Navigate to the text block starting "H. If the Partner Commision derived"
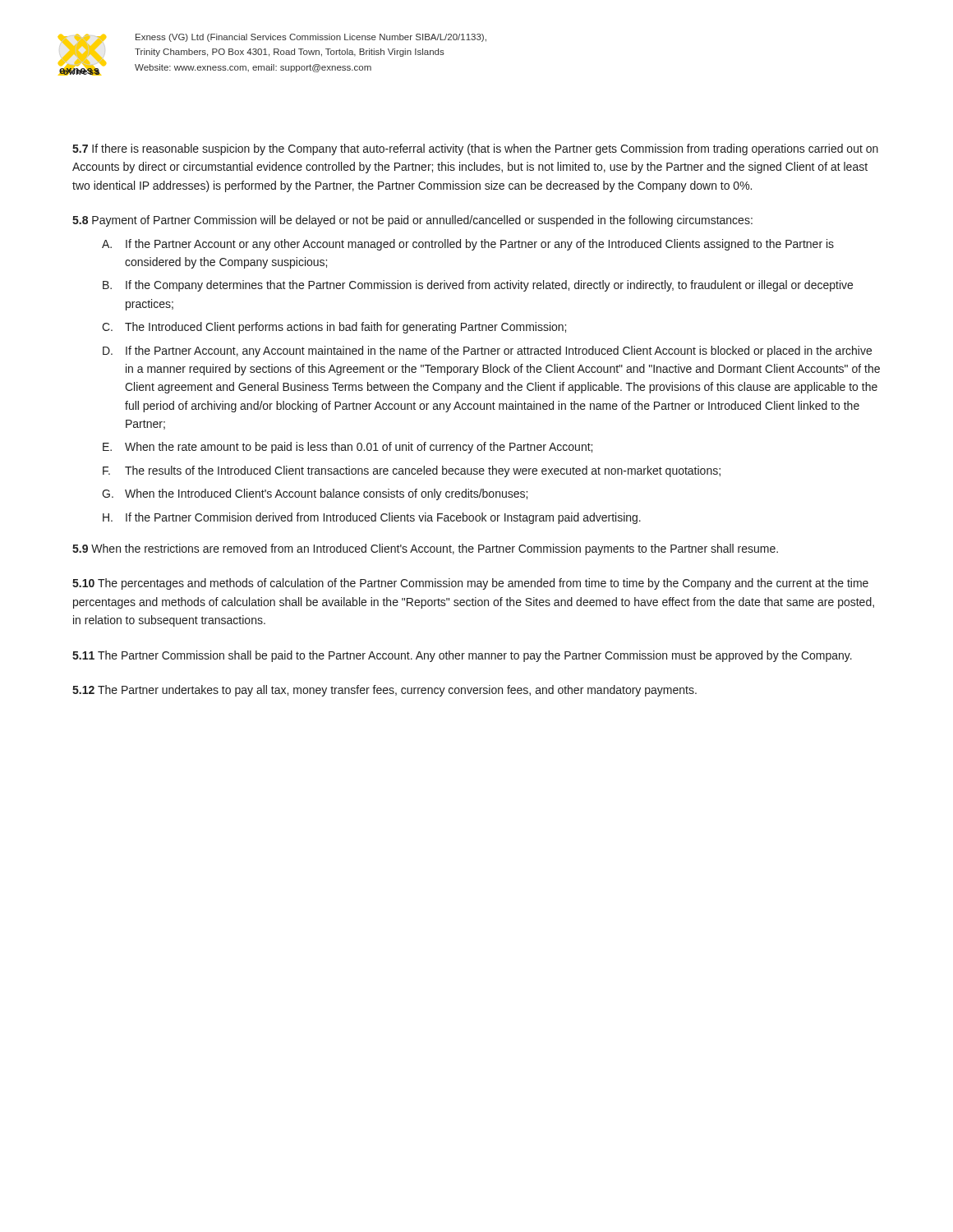Screen dimensions: 1232x953 coord(491,517)
